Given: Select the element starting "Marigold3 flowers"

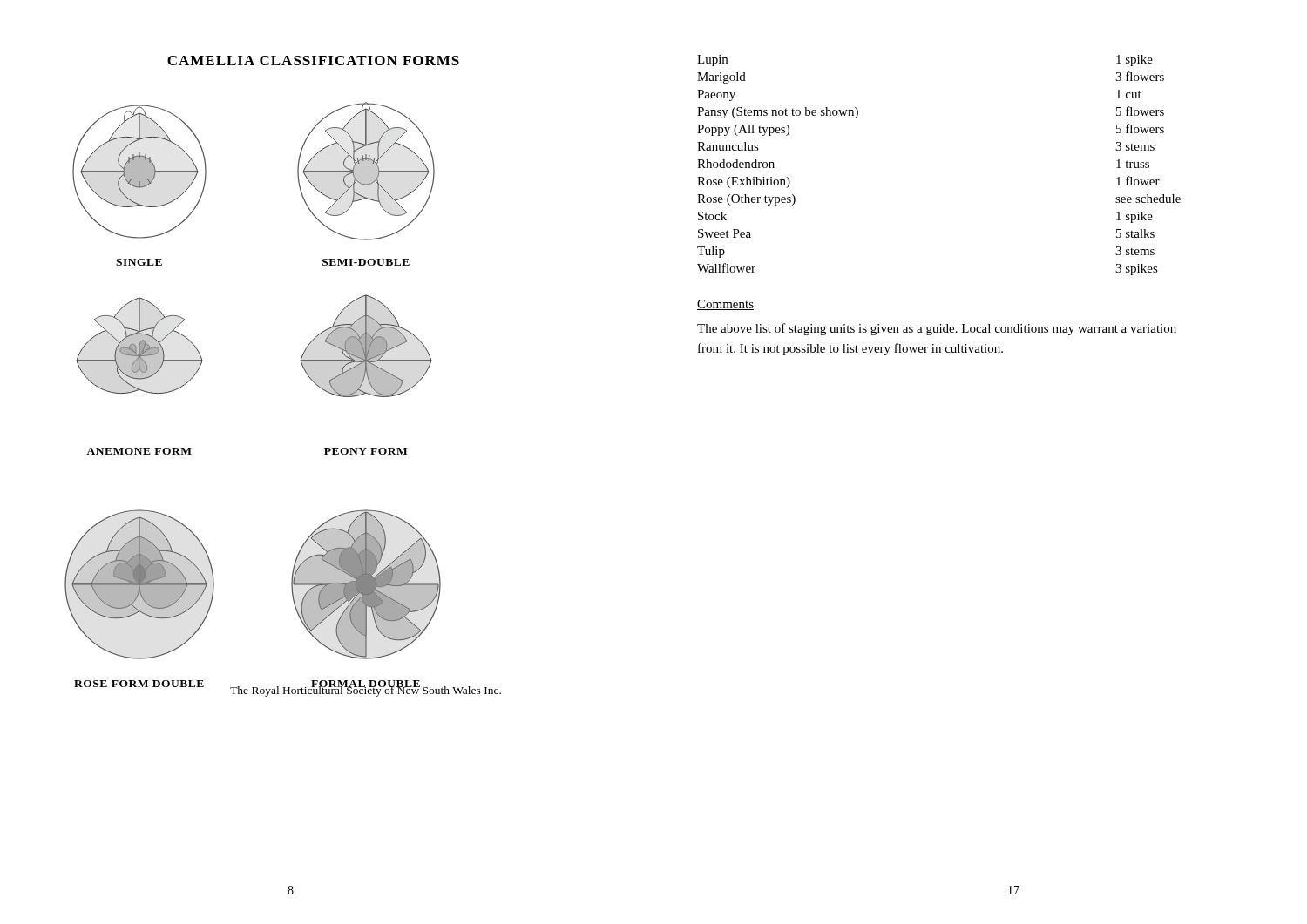Looking at the screenshot, I should (730, 77).
